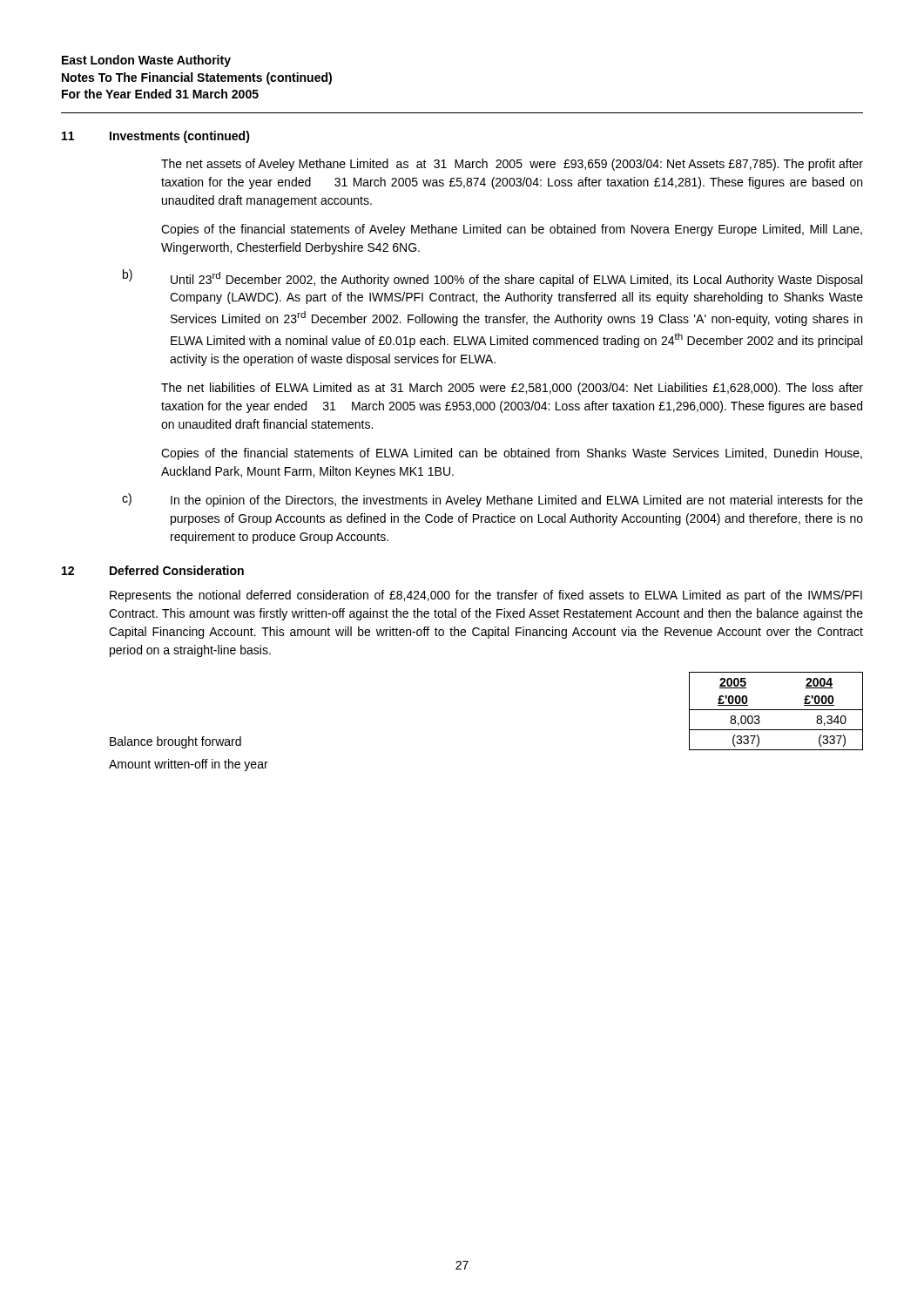Navigate to the block starting "11 Investments (continued)"
924x1307 pixels.
point(155,136)
